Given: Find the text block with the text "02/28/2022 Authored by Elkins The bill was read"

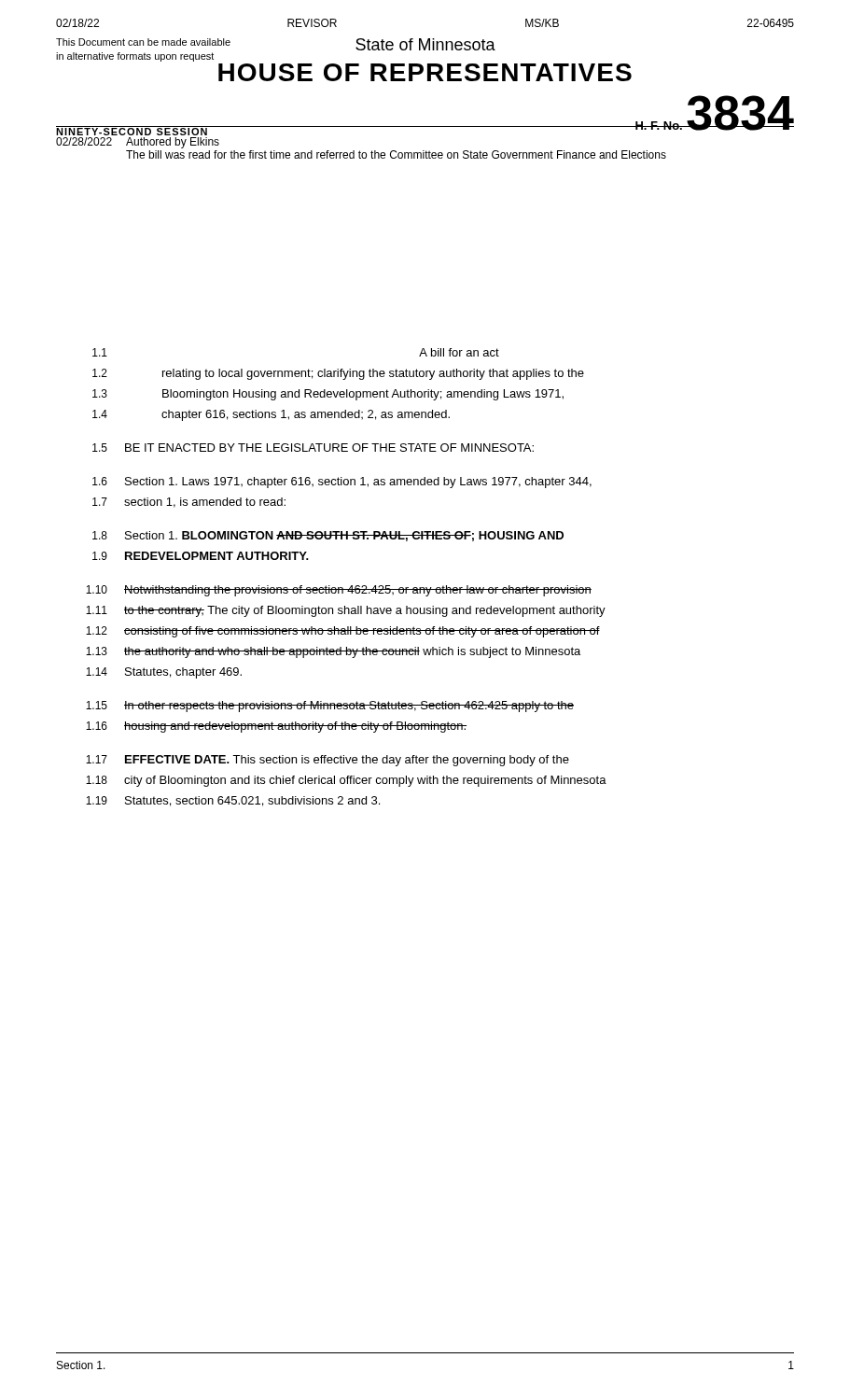Looking at the screenshot, I should point(361,148).
